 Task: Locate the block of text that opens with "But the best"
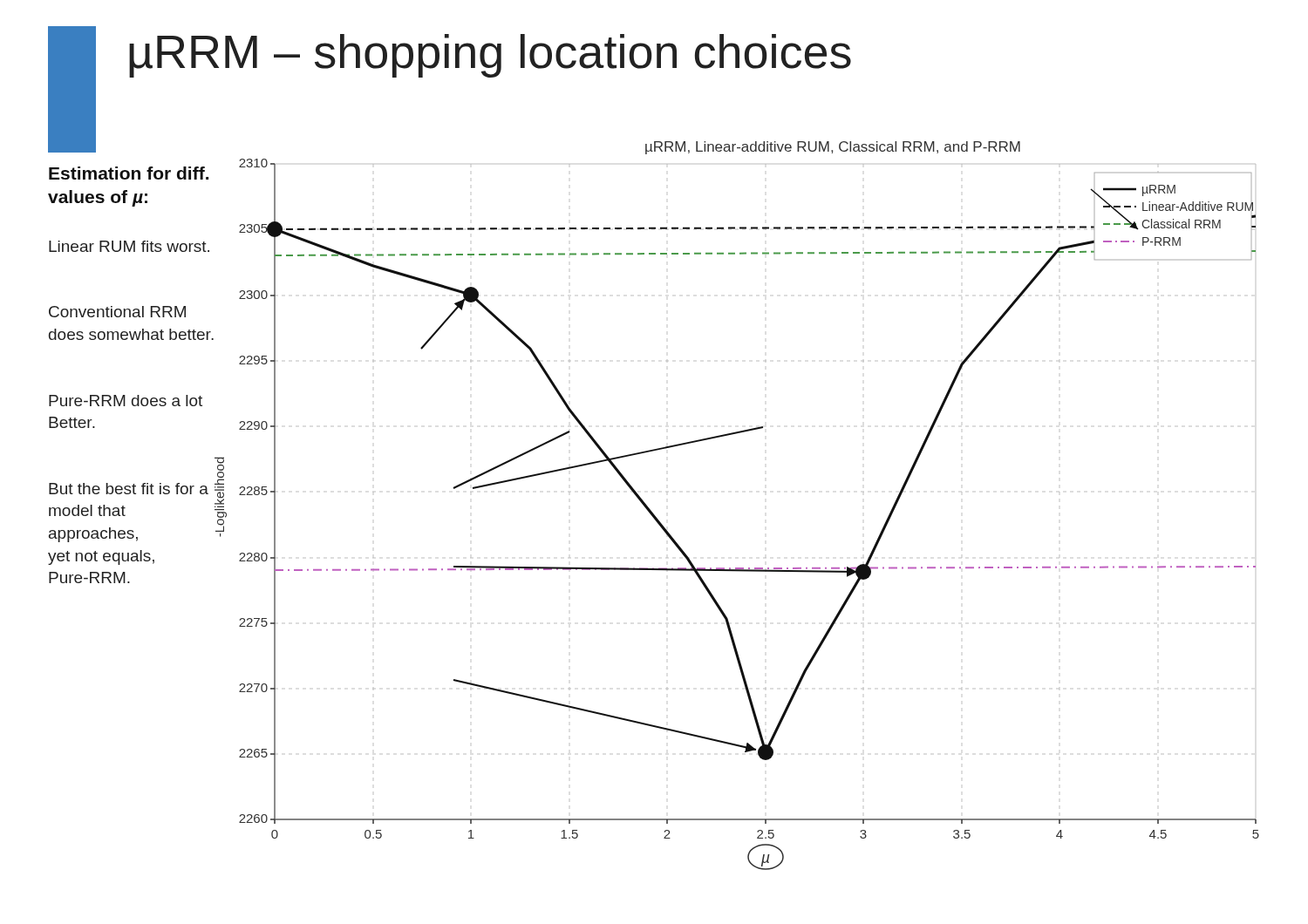point(128,533)
